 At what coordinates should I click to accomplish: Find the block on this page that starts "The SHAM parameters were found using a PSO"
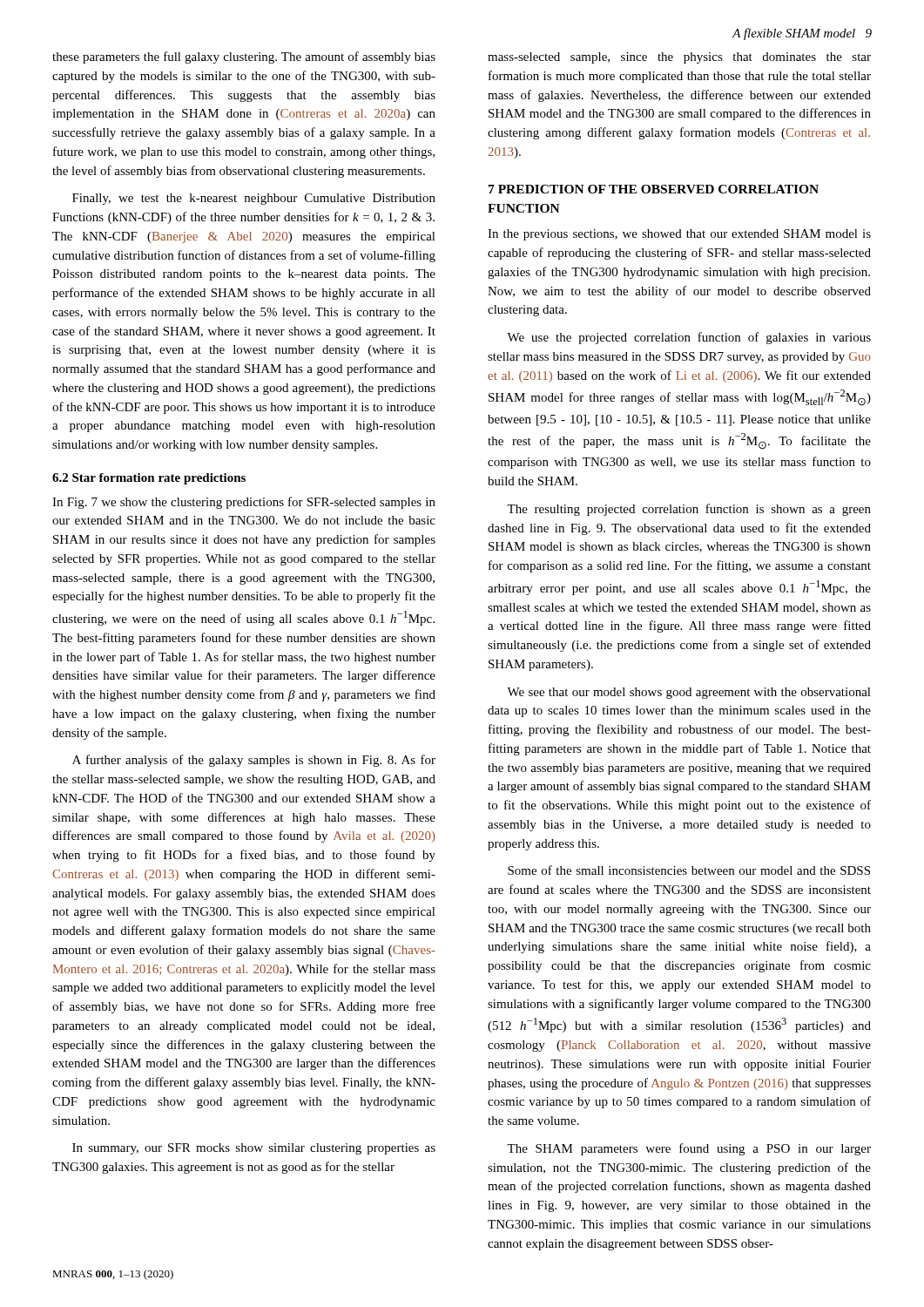point(679,1197)
